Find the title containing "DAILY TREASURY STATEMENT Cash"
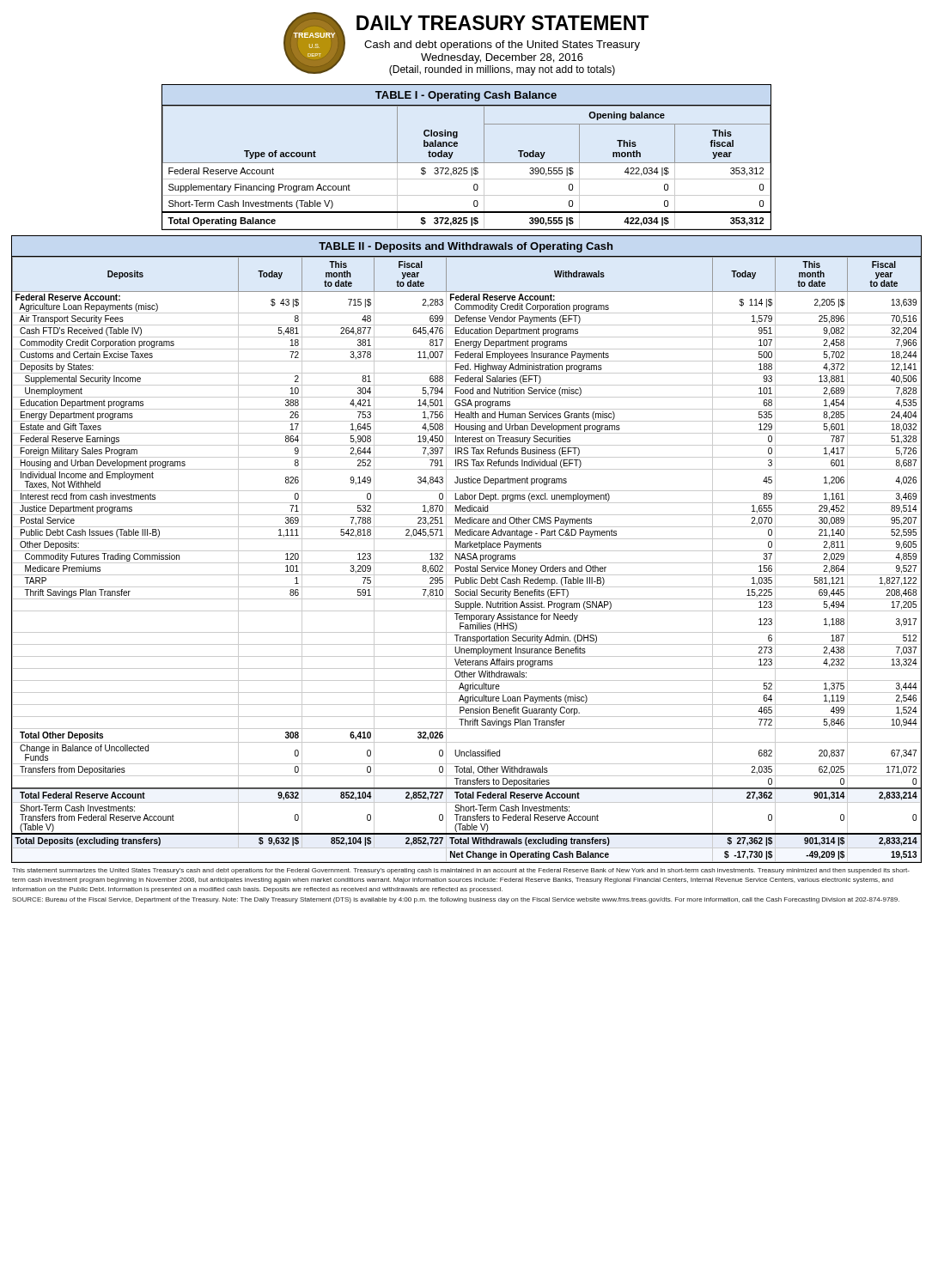Screen dimensions: 1288x932 point(502,44)
